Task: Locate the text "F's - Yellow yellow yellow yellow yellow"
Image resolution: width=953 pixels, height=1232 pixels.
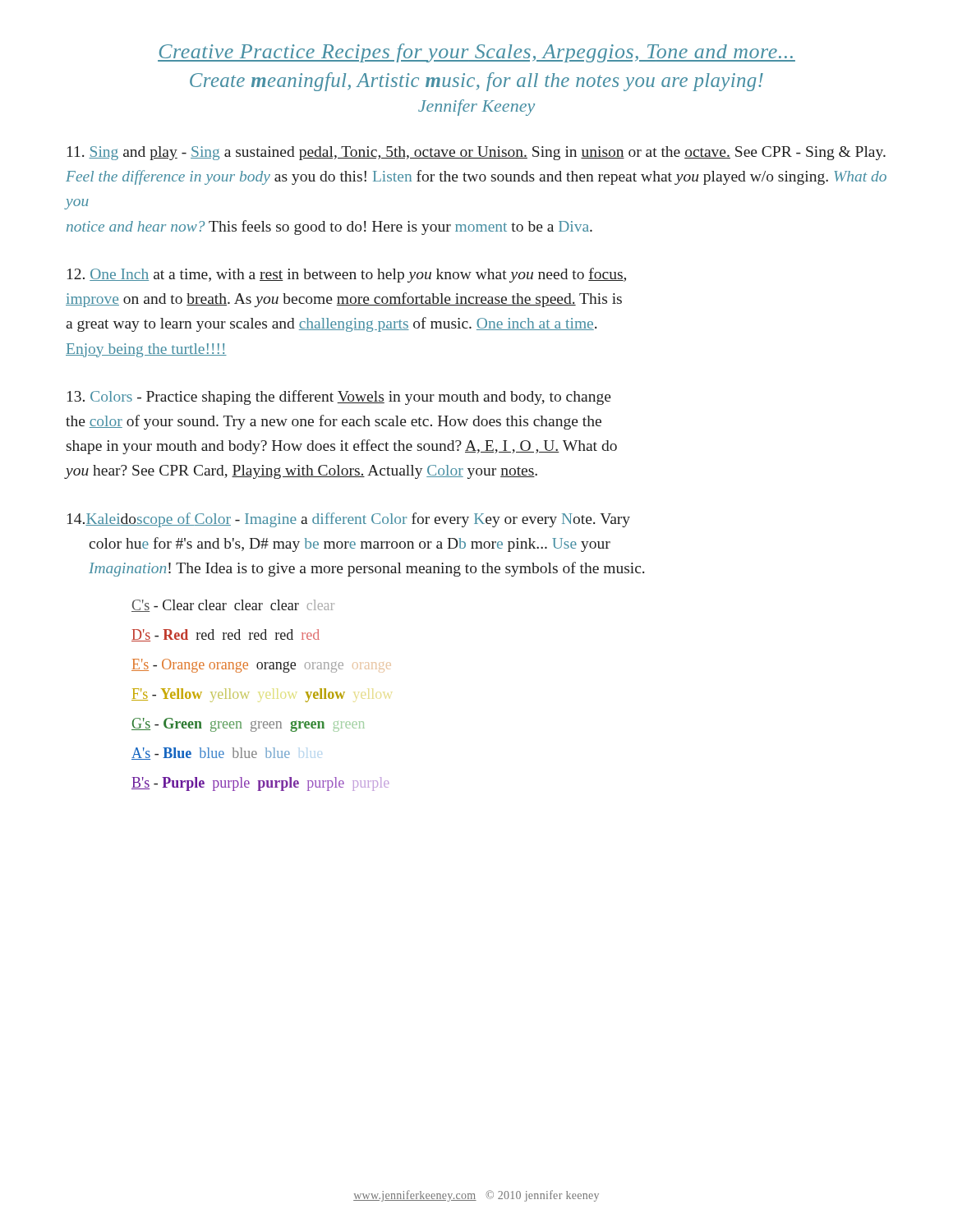Action: [x=238, y=695]
